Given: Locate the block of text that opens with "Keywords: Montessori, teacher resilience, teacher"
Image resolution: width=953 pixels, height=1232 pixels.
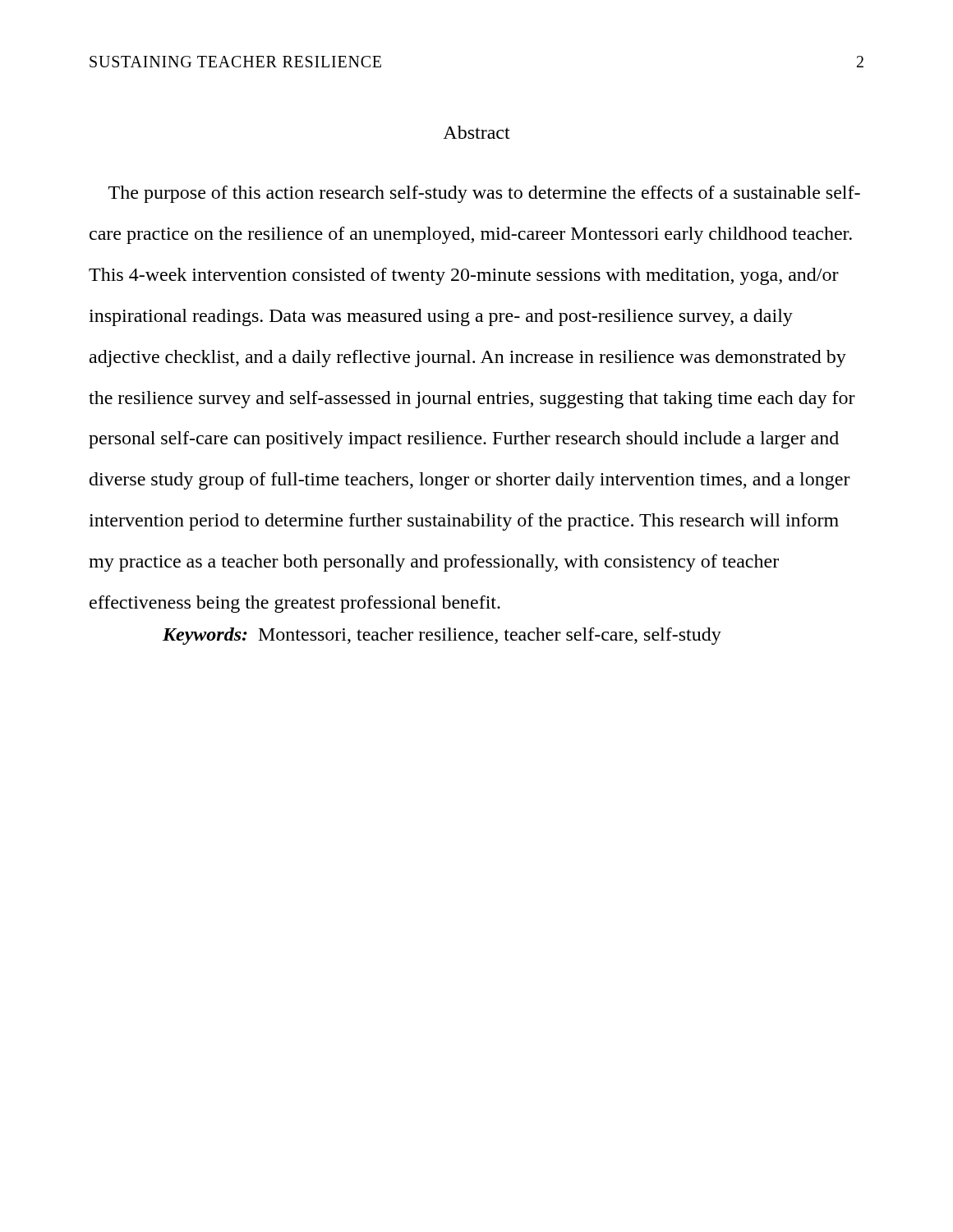Looking at the screenshot, I should pyautogui.click(x=442, y=634).
